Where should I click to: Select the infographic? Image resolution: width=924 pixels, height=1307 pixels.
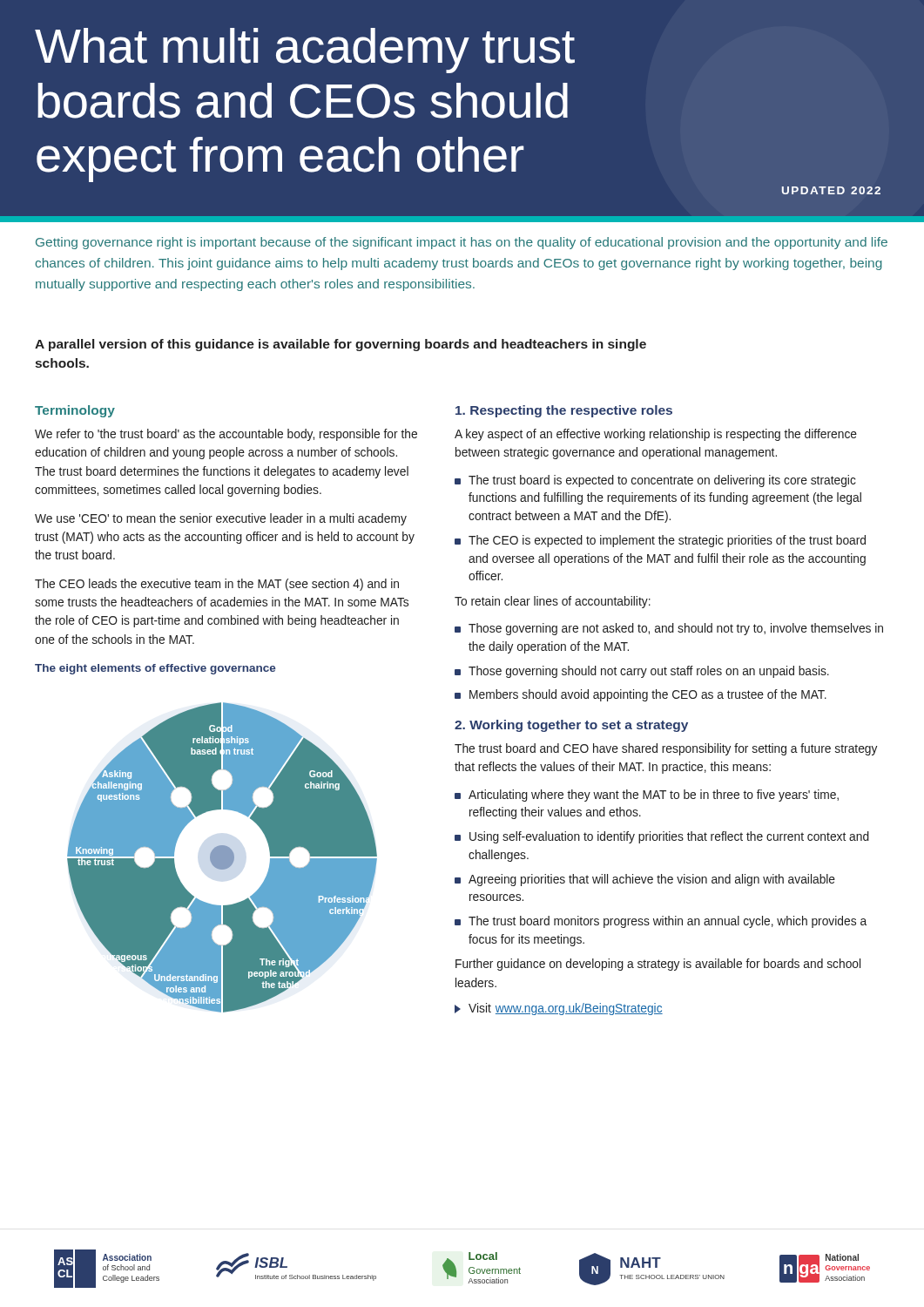coord(226,855)
